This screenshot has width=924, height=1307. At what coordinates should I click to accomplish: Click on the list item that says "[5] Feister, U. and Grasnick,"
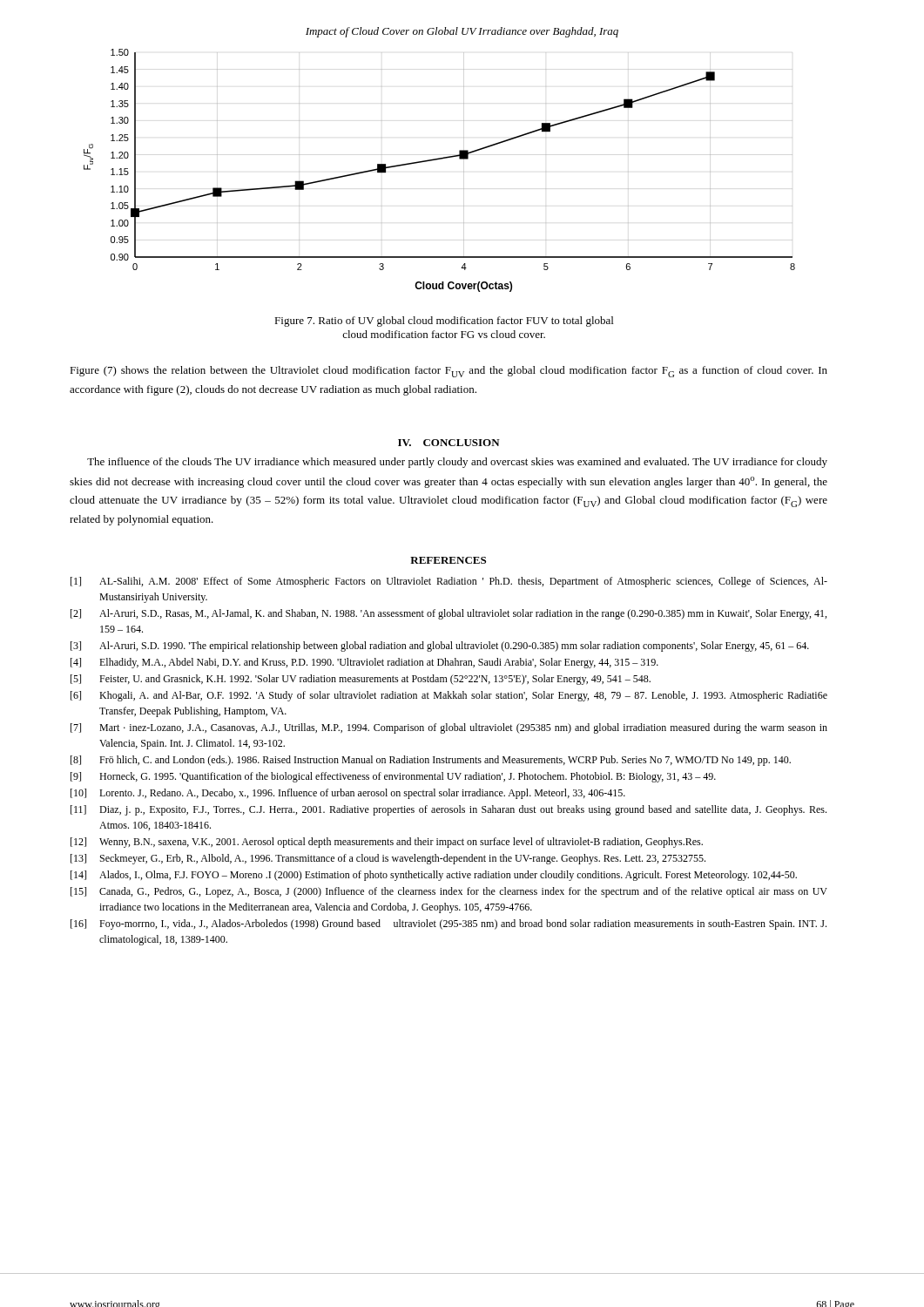(360, 679)
